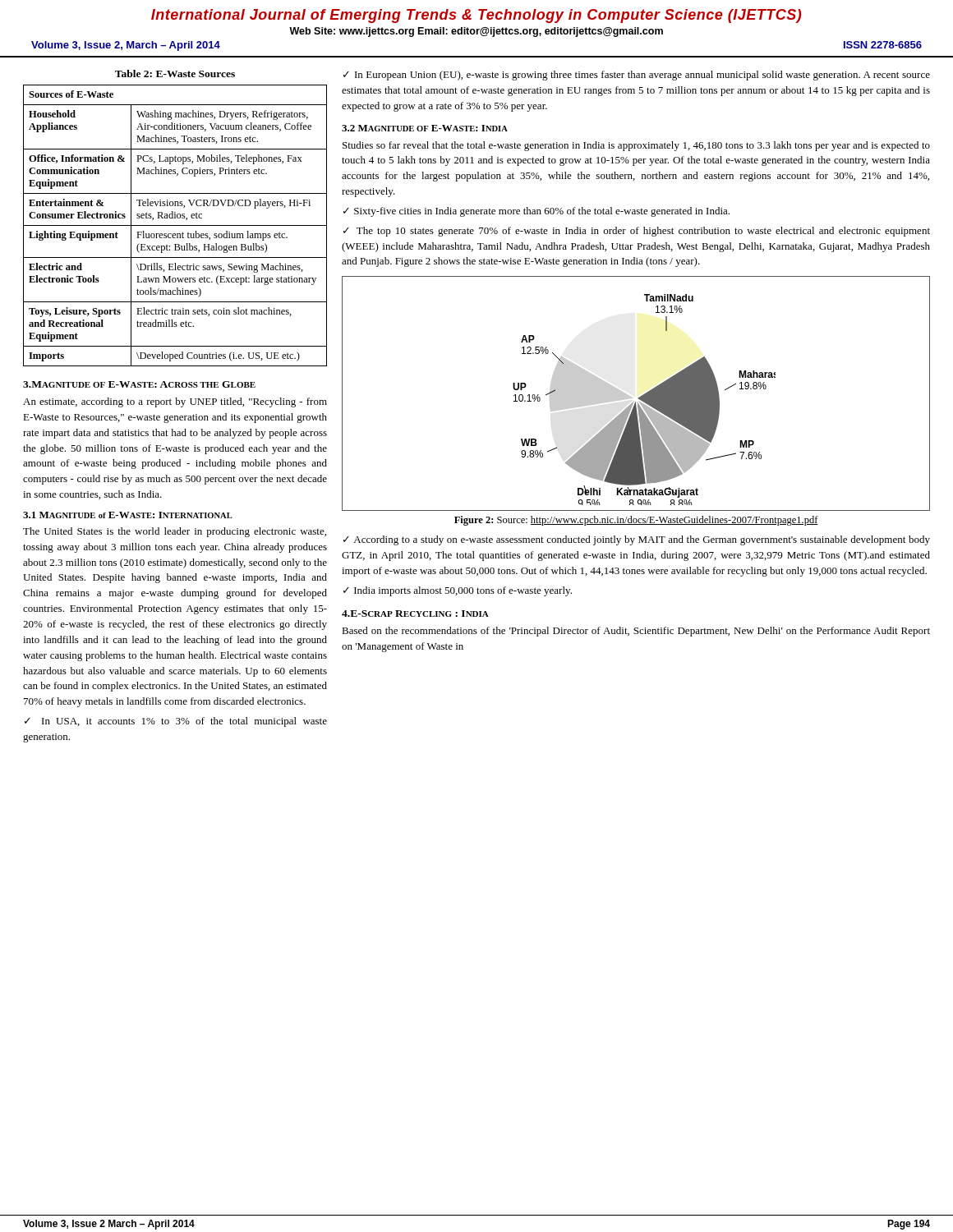Locate the list item containing "✓ The top 10"

coord(636,246)
